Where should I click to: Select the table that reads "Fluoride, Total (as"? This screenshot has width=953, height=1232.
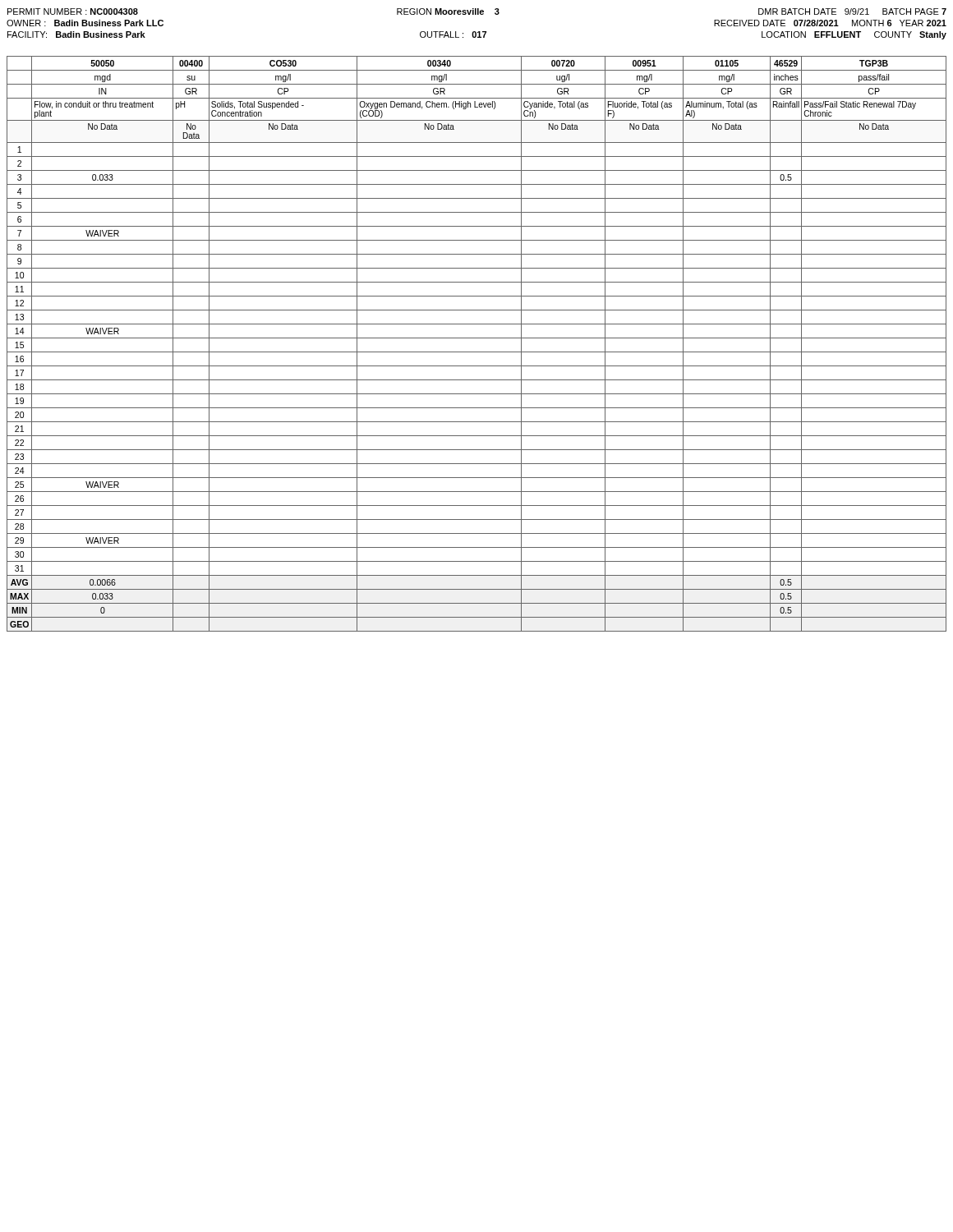click(476, 344)
